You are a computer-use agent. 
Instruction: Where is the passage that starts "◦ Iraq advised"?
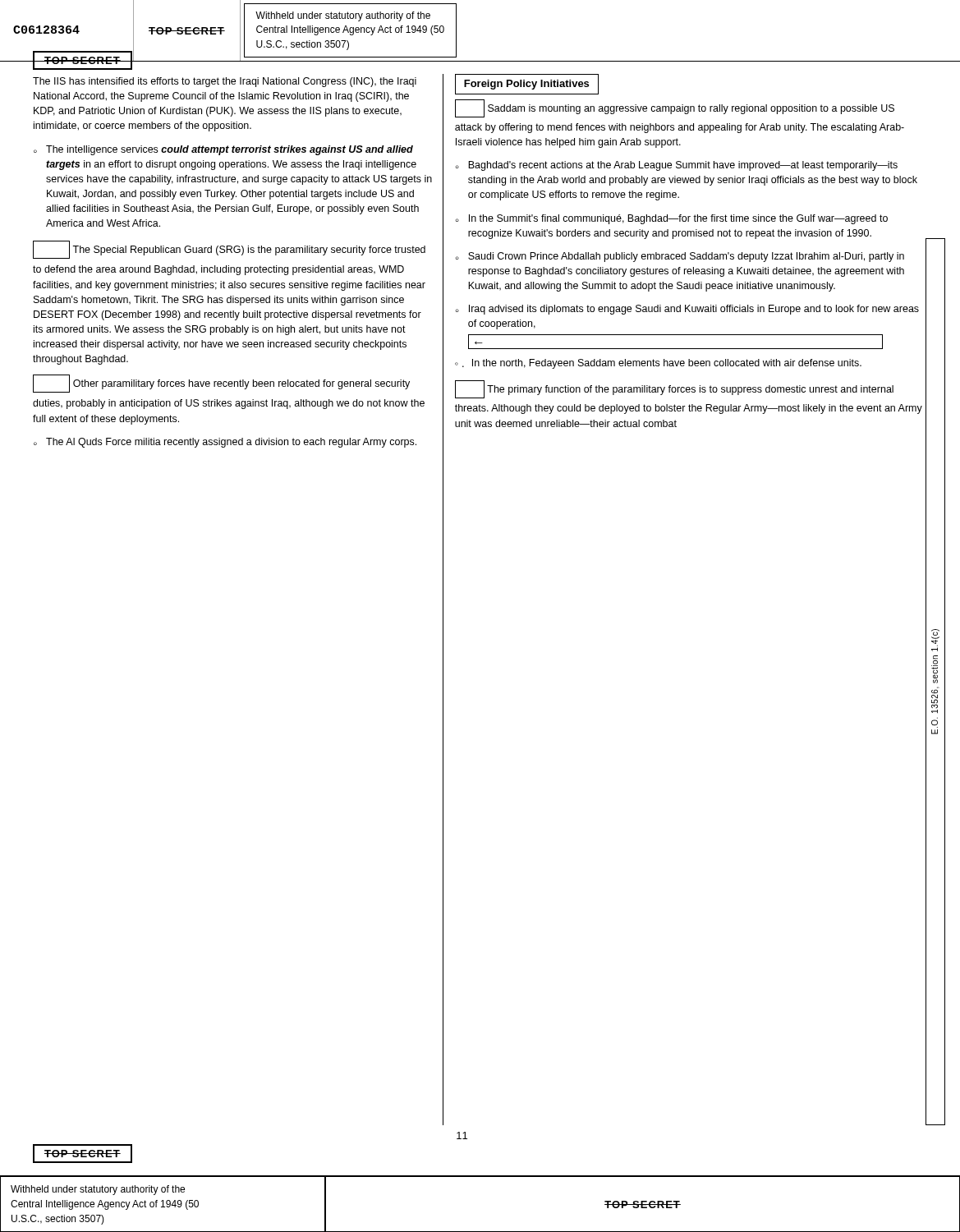[689, 325]
